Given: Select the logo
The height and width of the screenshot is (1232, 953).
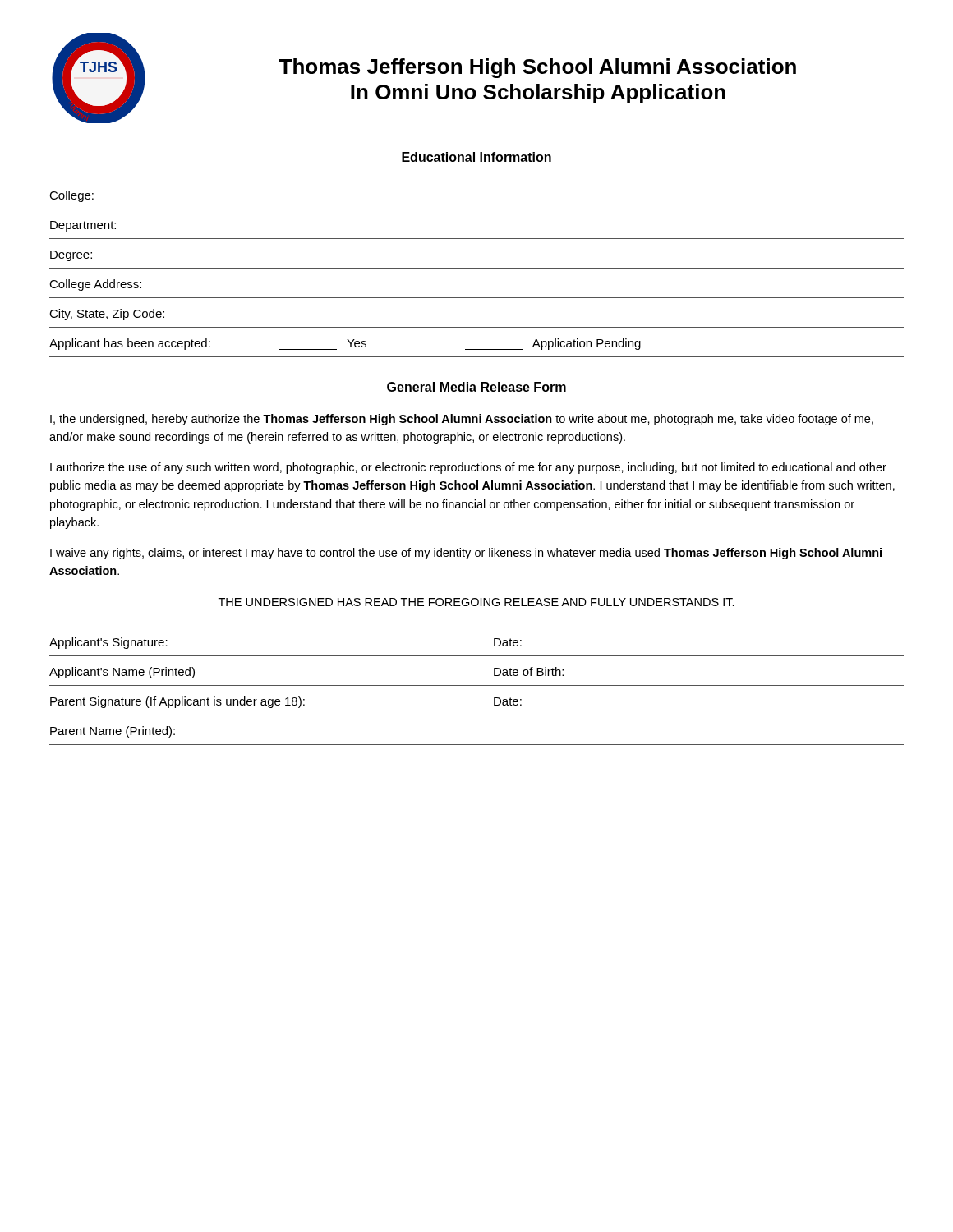Looking at the screenshot, I should pyautogui.click(x=103, y=79).
